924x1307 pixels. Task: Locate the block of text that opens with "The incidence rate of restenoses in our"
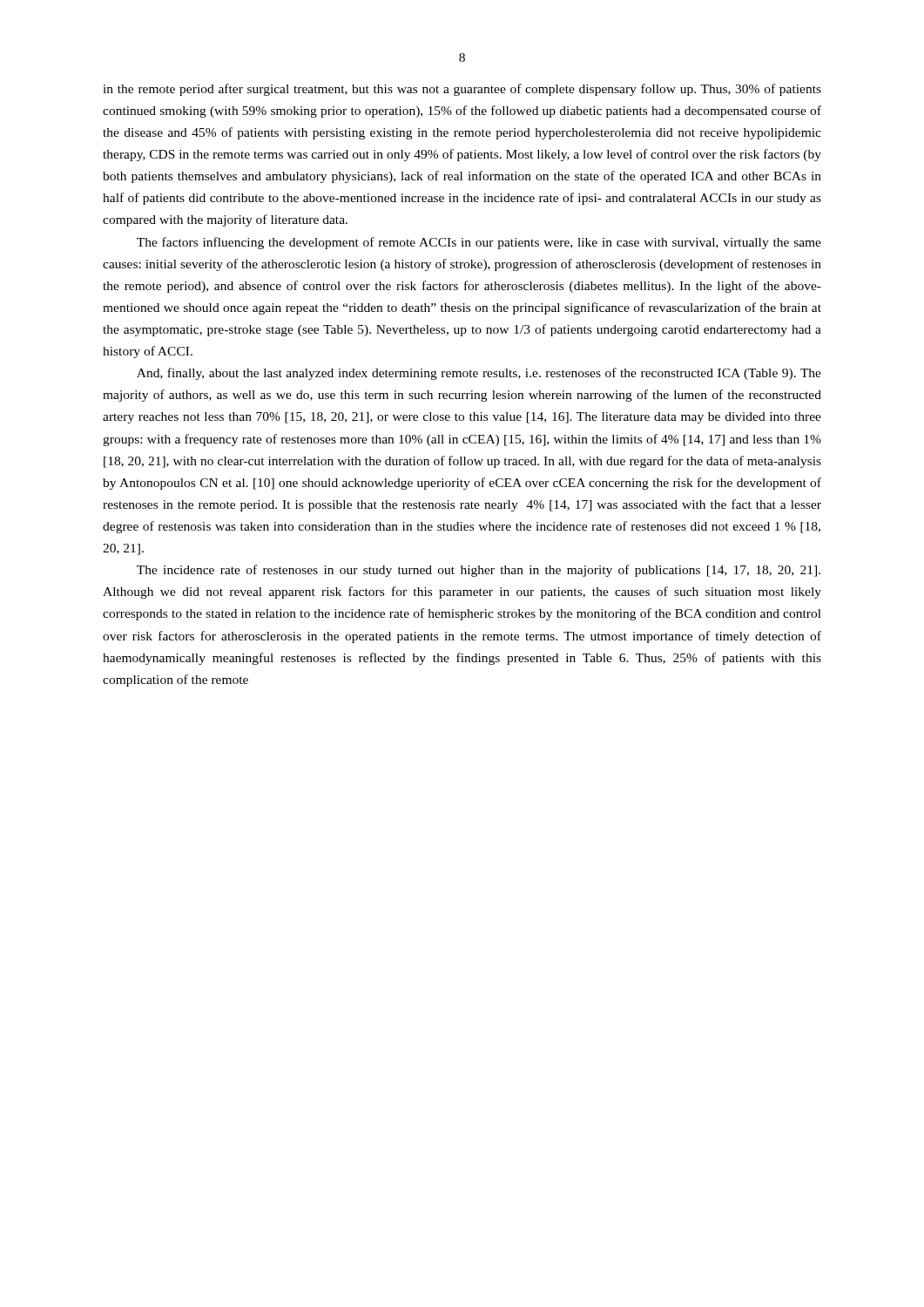coord(462,624)
